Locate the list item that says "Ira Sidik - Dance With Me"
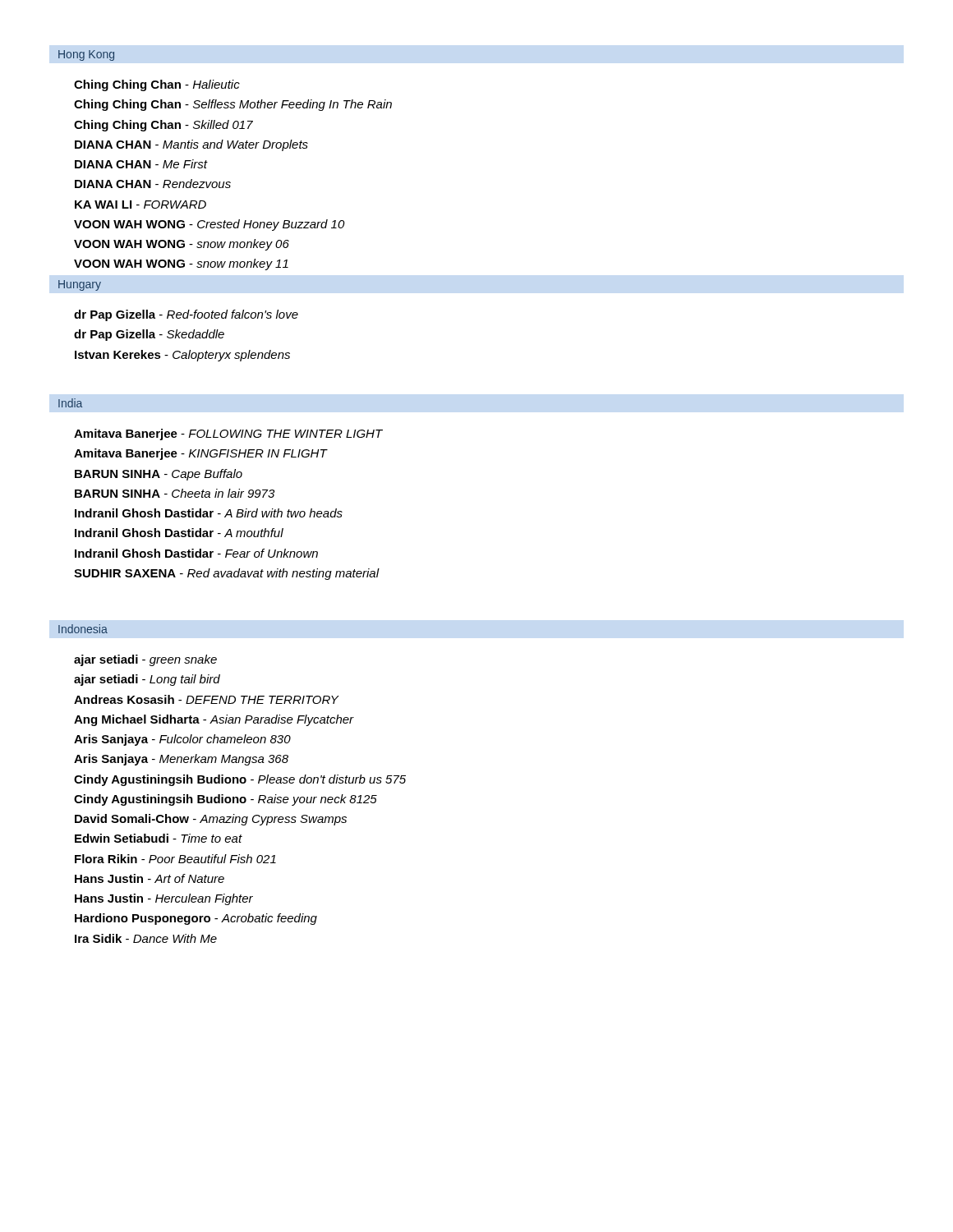 [145, 938]
